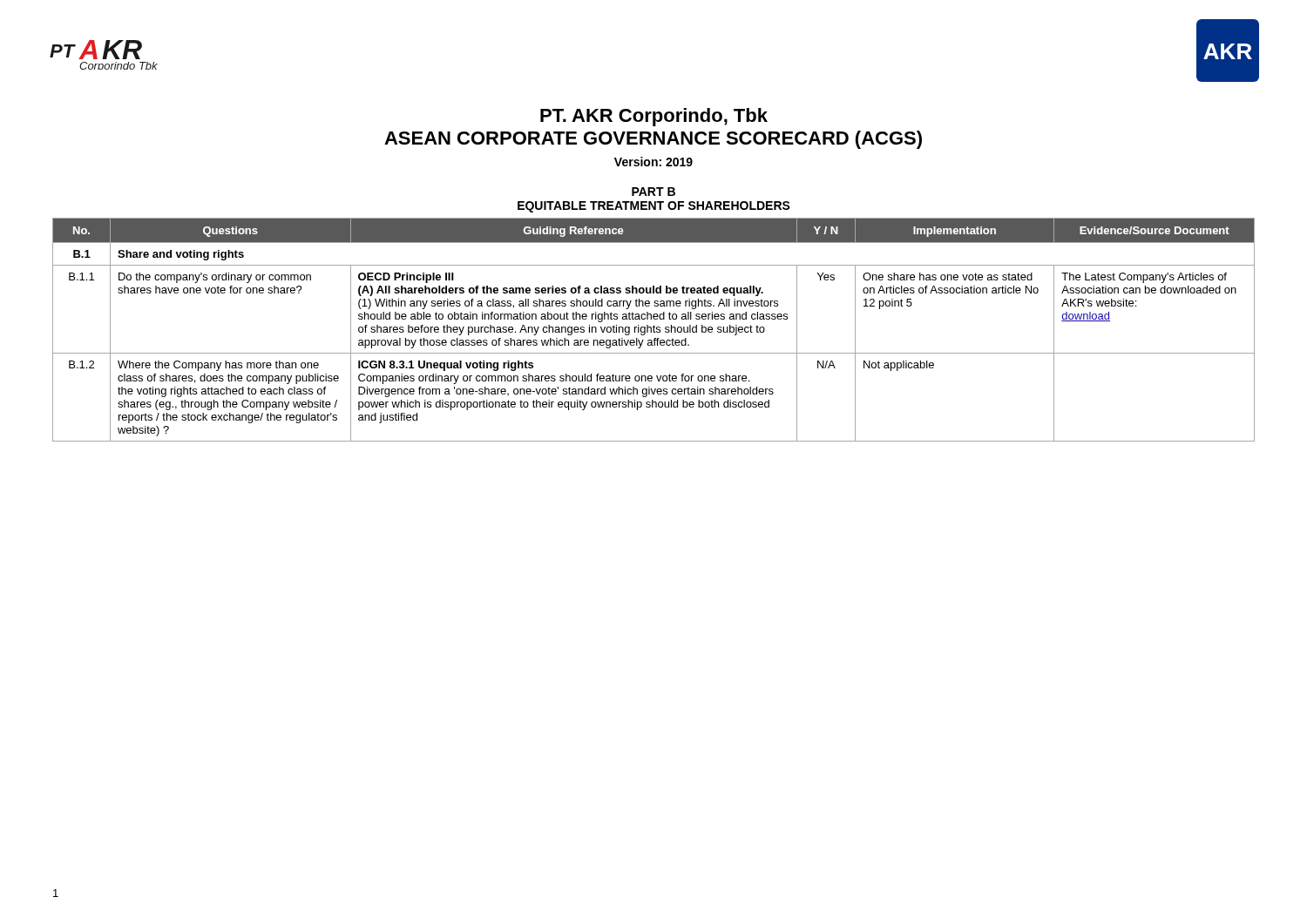Screen dimensions: 924x1307
Task: Select the title containing "PT. AKR Corporindo,"
Action: pyautogui.click(x=654, y=137)
